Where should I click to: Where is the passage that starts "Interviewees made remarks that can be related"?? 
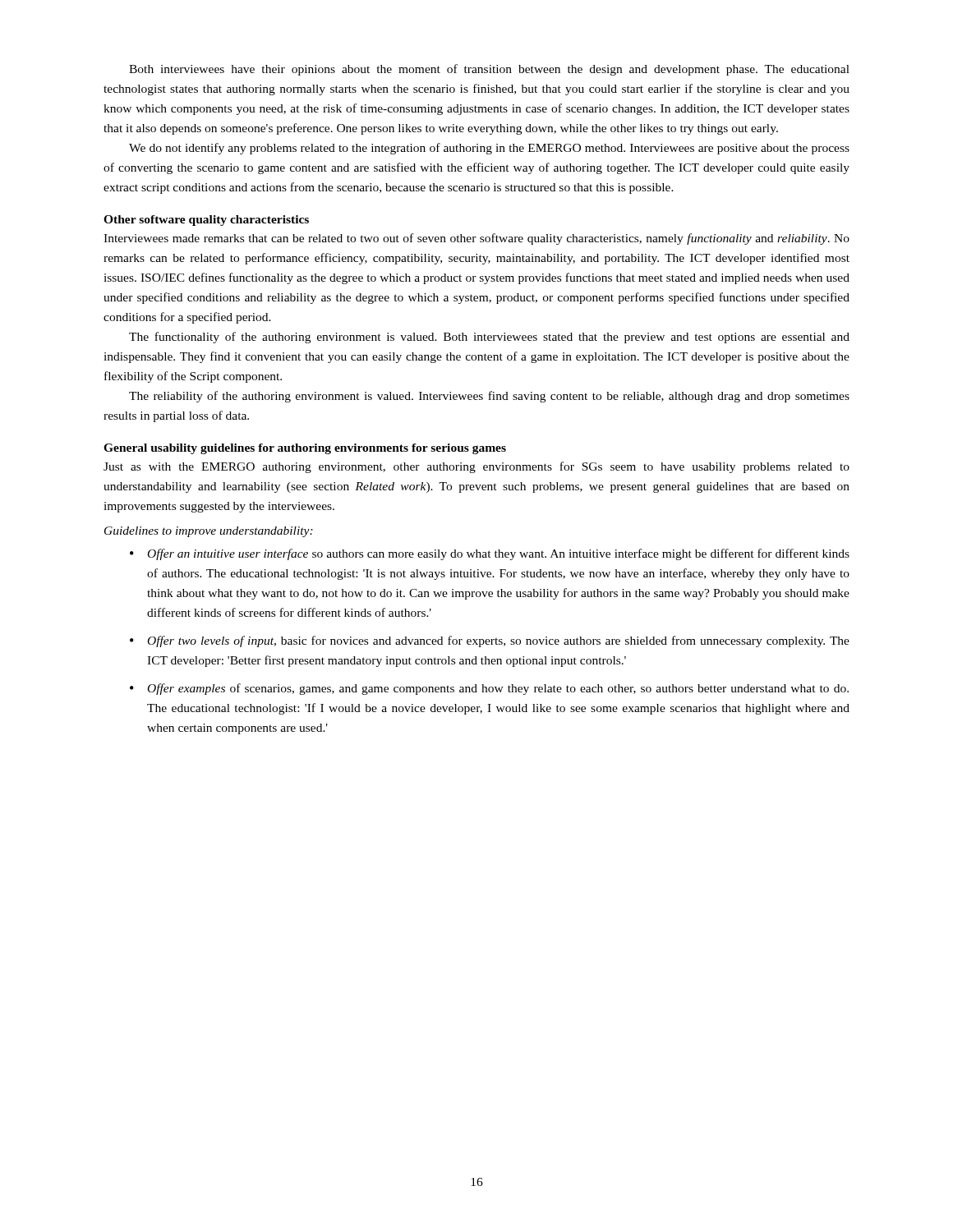(476, 327)
